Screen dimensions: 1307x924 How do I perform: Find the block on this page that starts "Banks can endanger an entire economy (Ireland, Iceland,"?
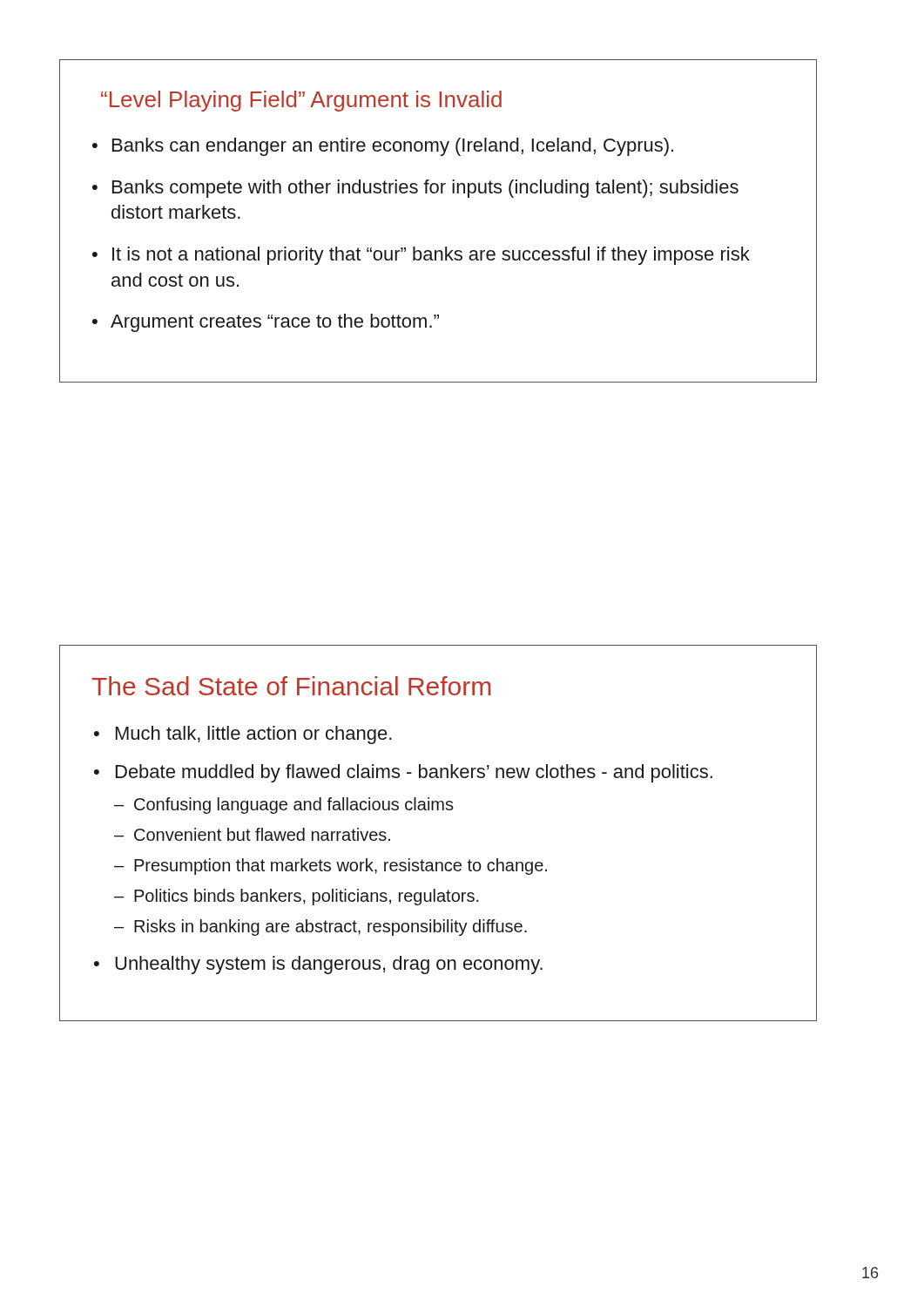(x=393, y=145)
